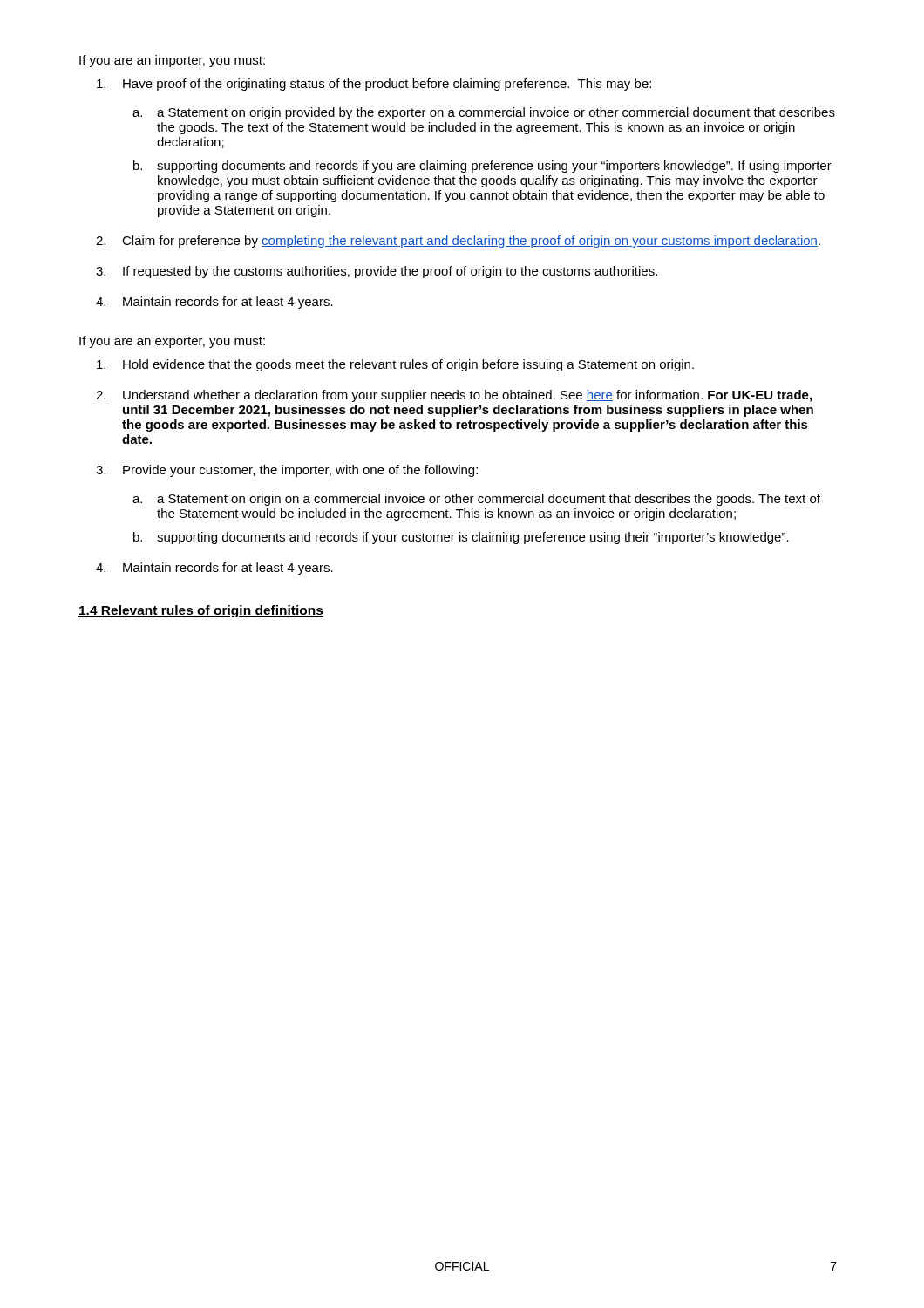Where is the passage that starts "Claim for preference by completing the"?

pos(472,240)
